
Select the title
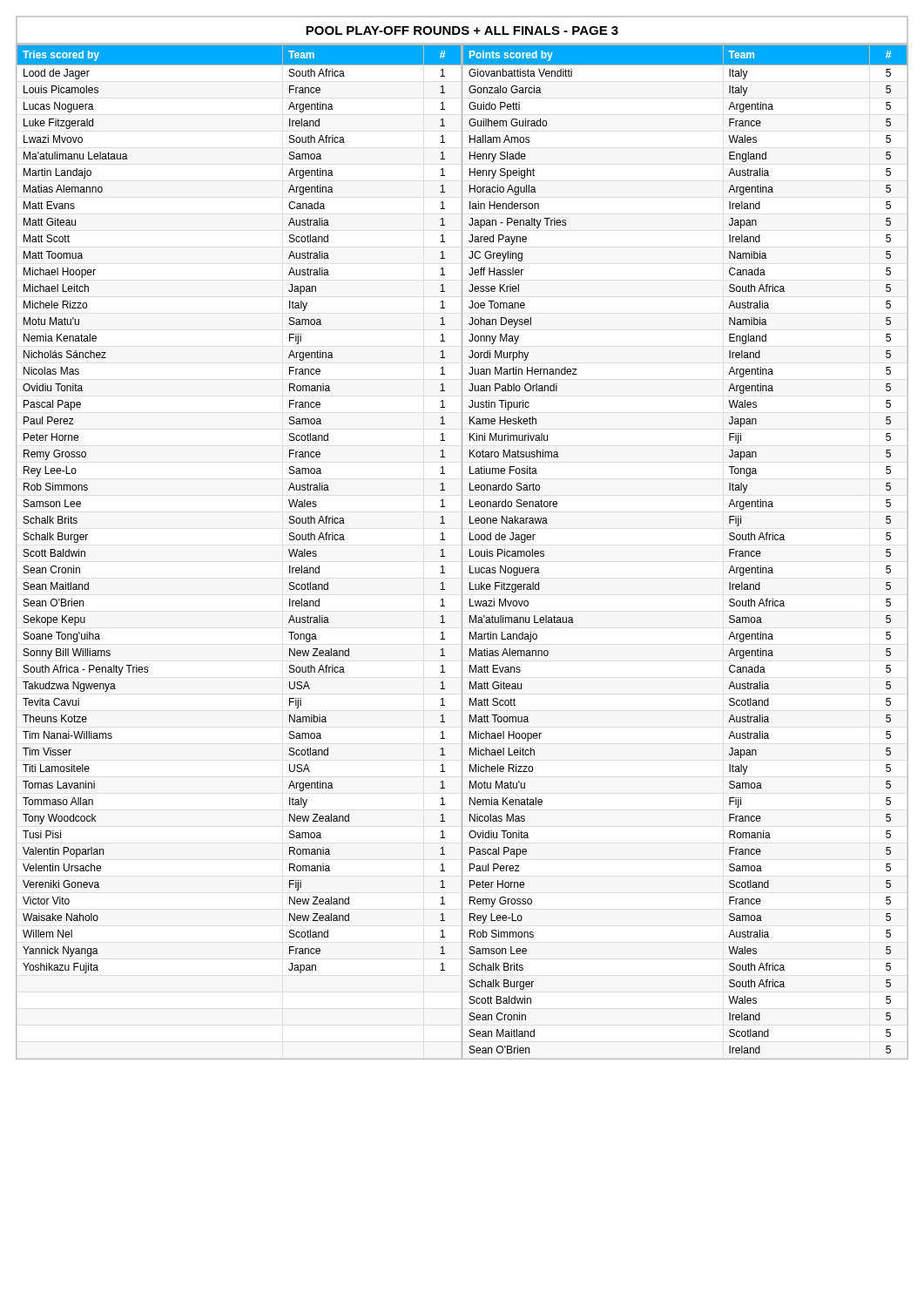(x=462, y=30)
